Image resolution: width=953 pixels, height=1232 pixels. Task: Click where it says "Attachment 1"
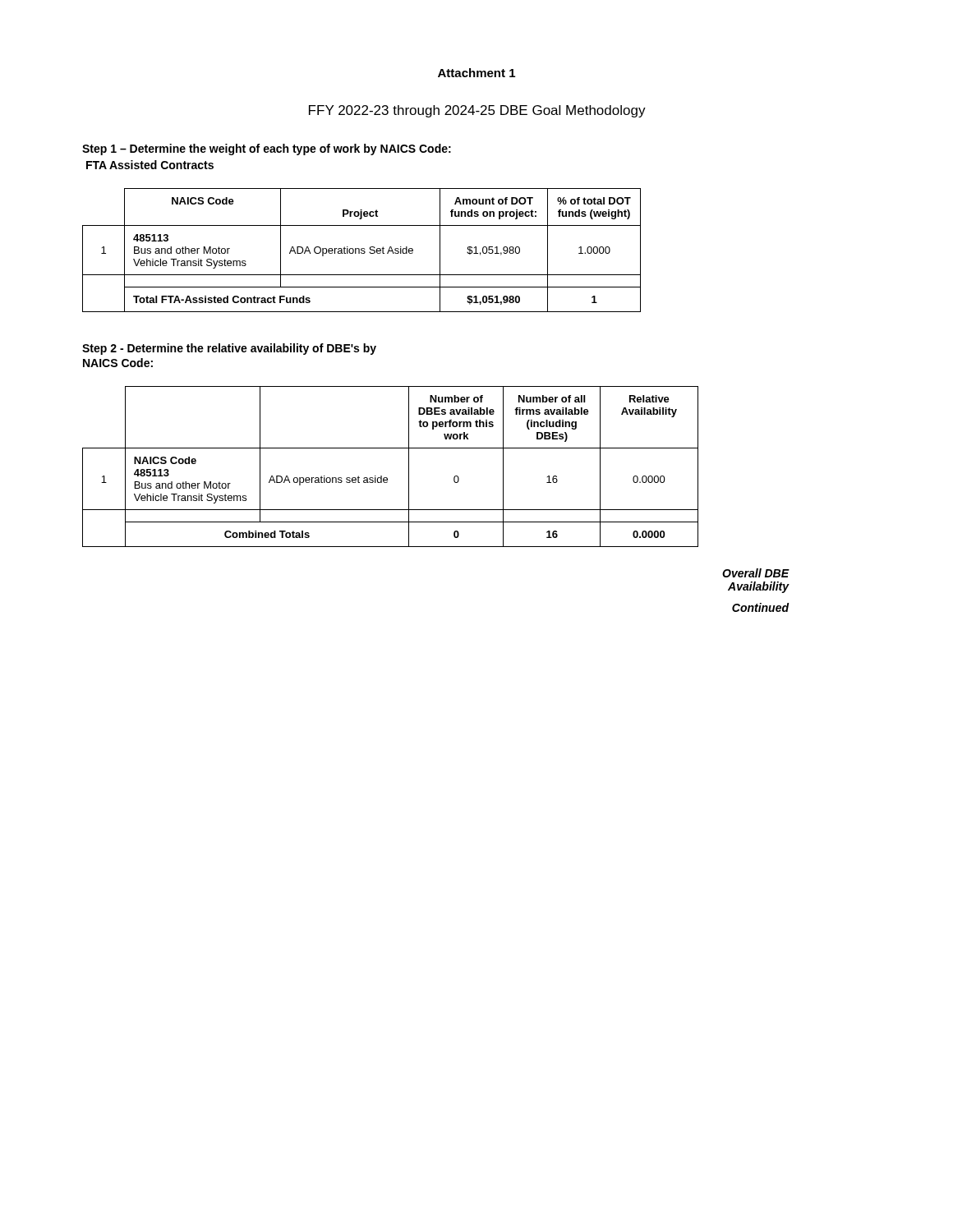pyautogui.click(x=476, y=73)
